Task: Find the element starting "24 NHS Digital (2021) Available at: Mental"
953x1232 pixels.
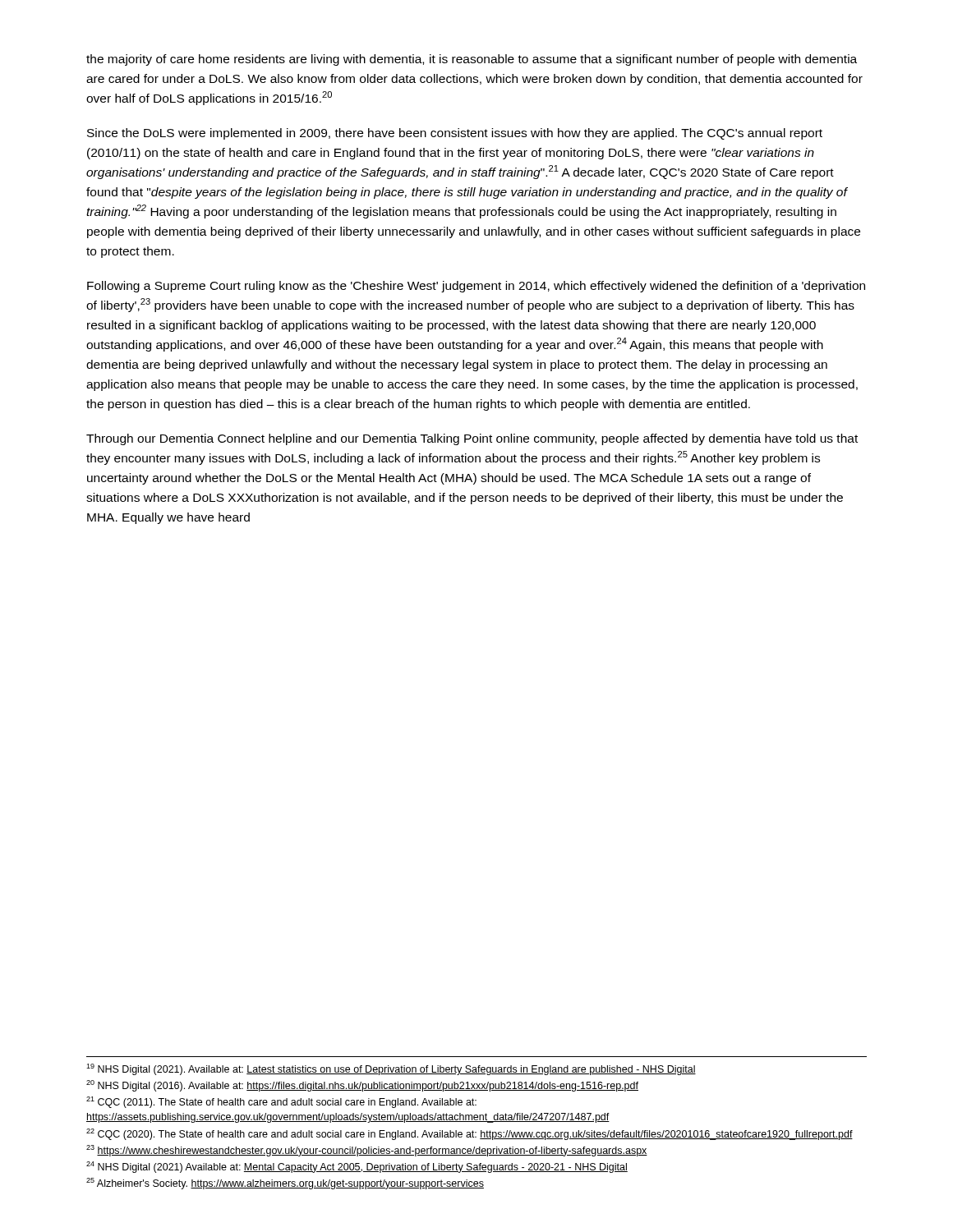Action: 357,1166
